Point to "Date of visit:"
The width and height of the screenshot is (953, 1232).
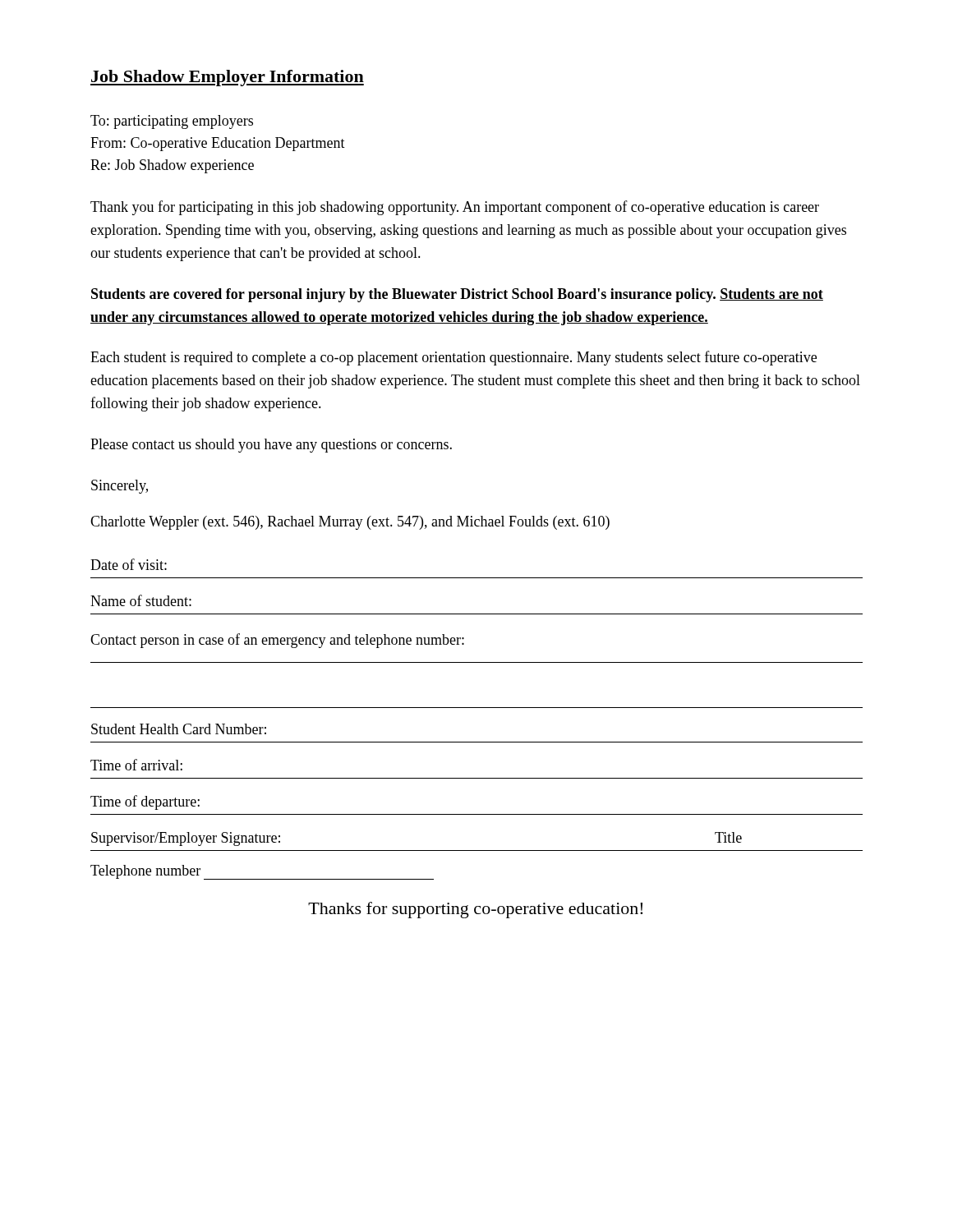coord(129,564)
